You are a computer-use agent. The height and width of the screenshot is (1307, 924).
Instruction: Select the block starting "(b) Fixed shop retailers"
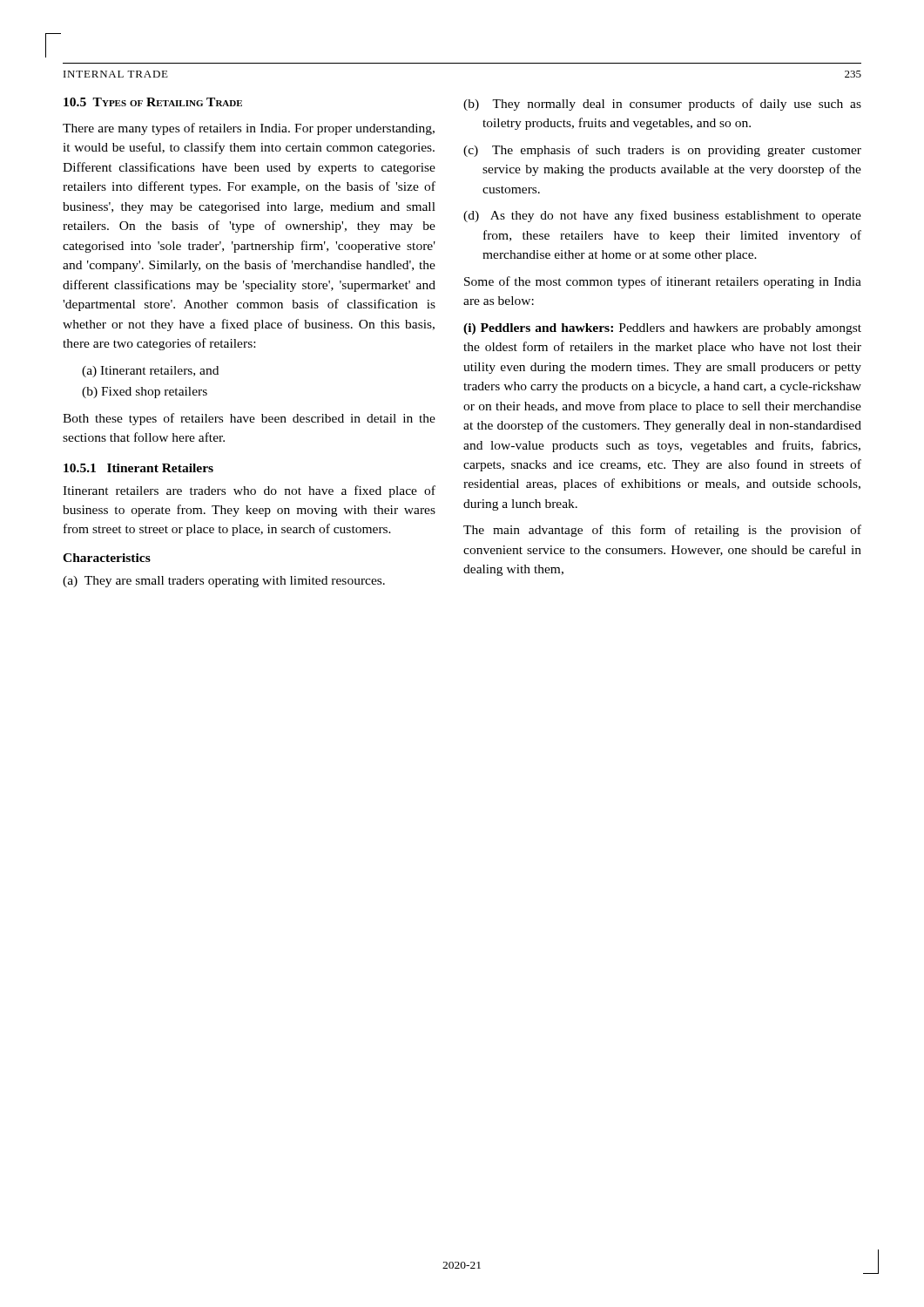pyautogui.click(x=145, y=391)
